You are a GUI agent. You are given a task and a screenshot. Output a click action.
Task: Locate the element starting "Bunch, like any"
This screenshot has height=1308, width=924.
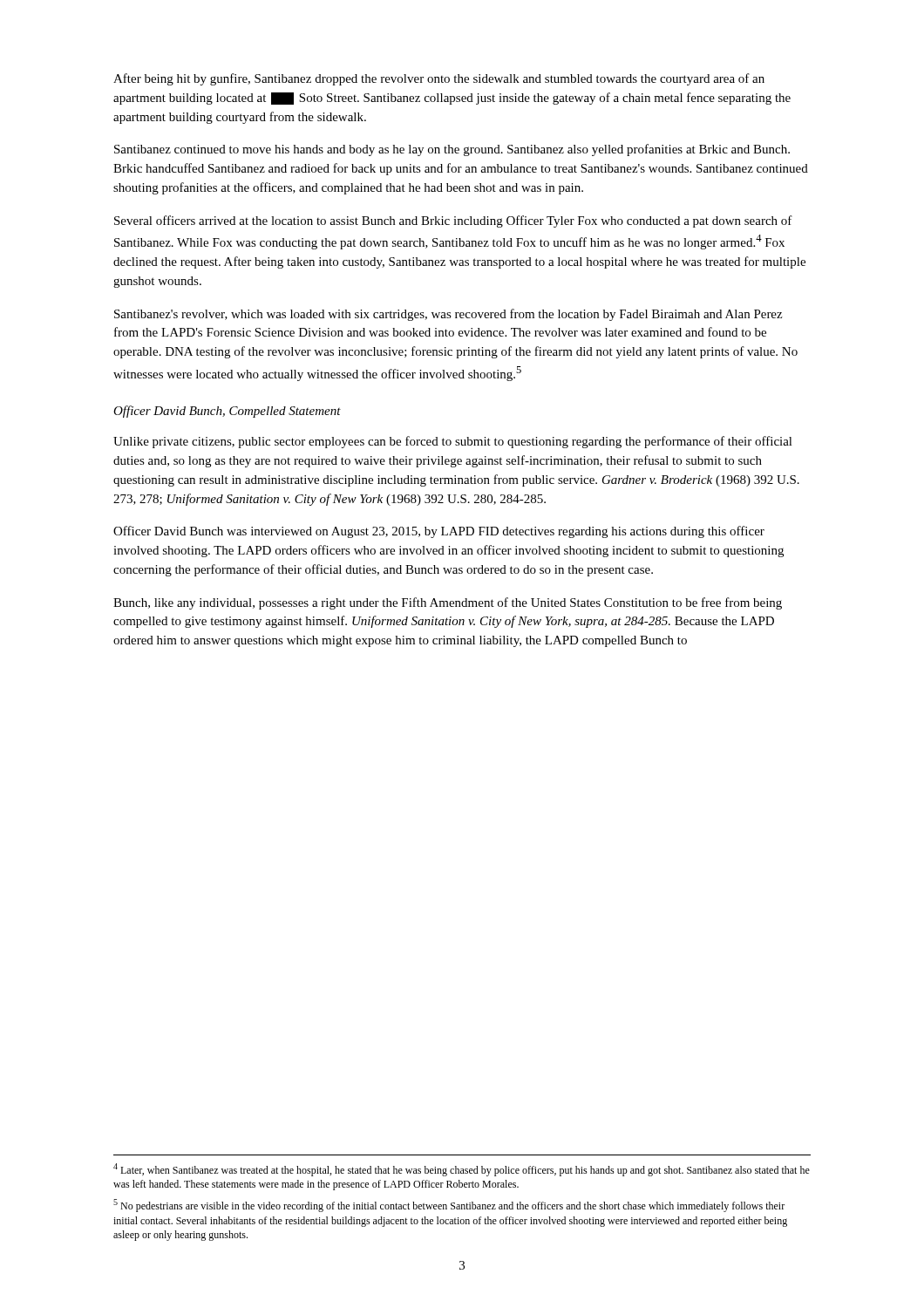click(x=462, y=622)
